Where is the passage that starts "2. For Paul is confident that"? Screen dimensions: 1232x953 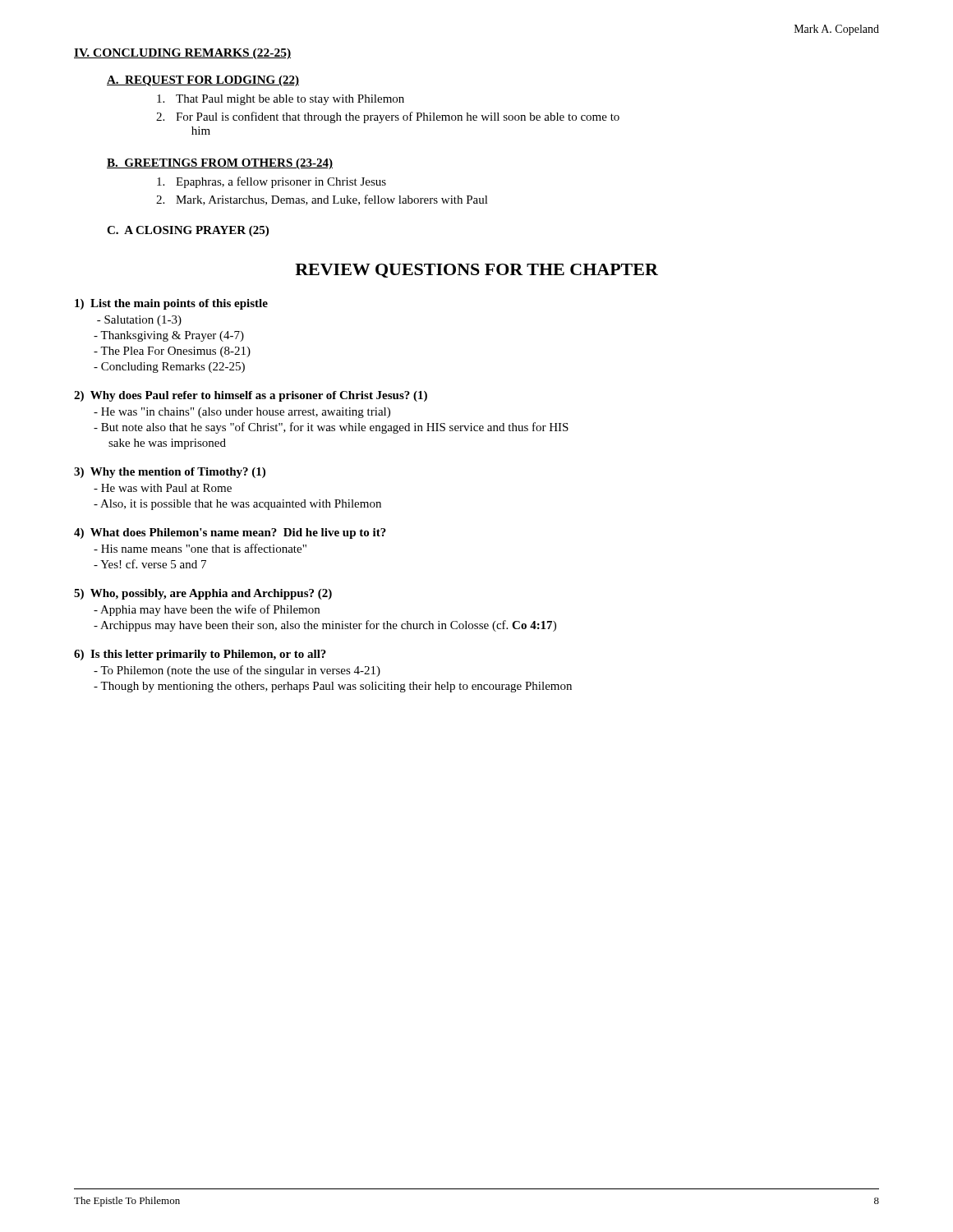point(388,124)
